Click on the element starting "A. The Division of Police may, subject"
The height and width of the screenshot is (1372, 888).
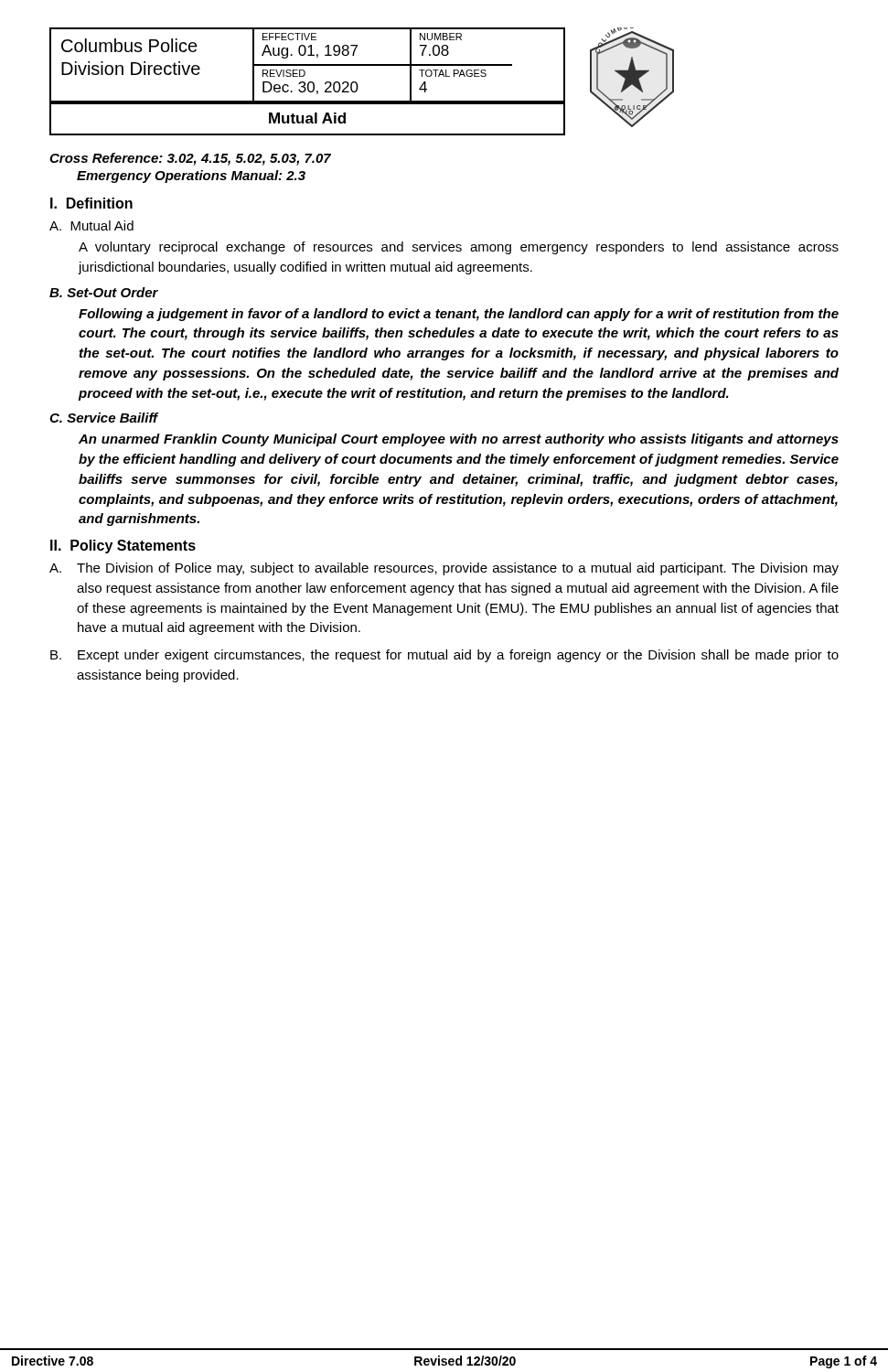(x=444, y=596)
